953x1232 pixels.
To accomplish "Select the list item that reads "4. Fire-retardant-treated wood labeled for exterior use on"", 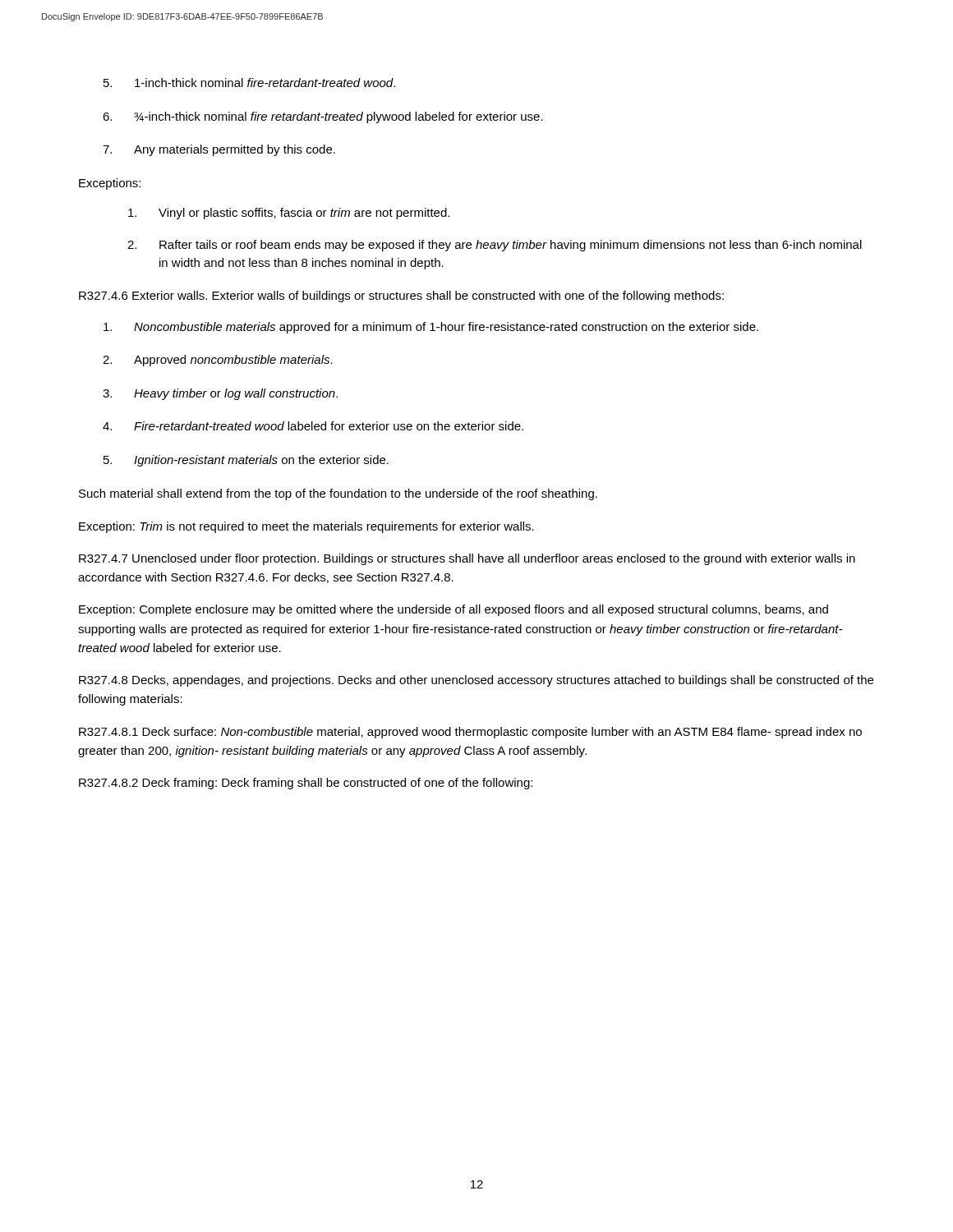I will (489, 427).
